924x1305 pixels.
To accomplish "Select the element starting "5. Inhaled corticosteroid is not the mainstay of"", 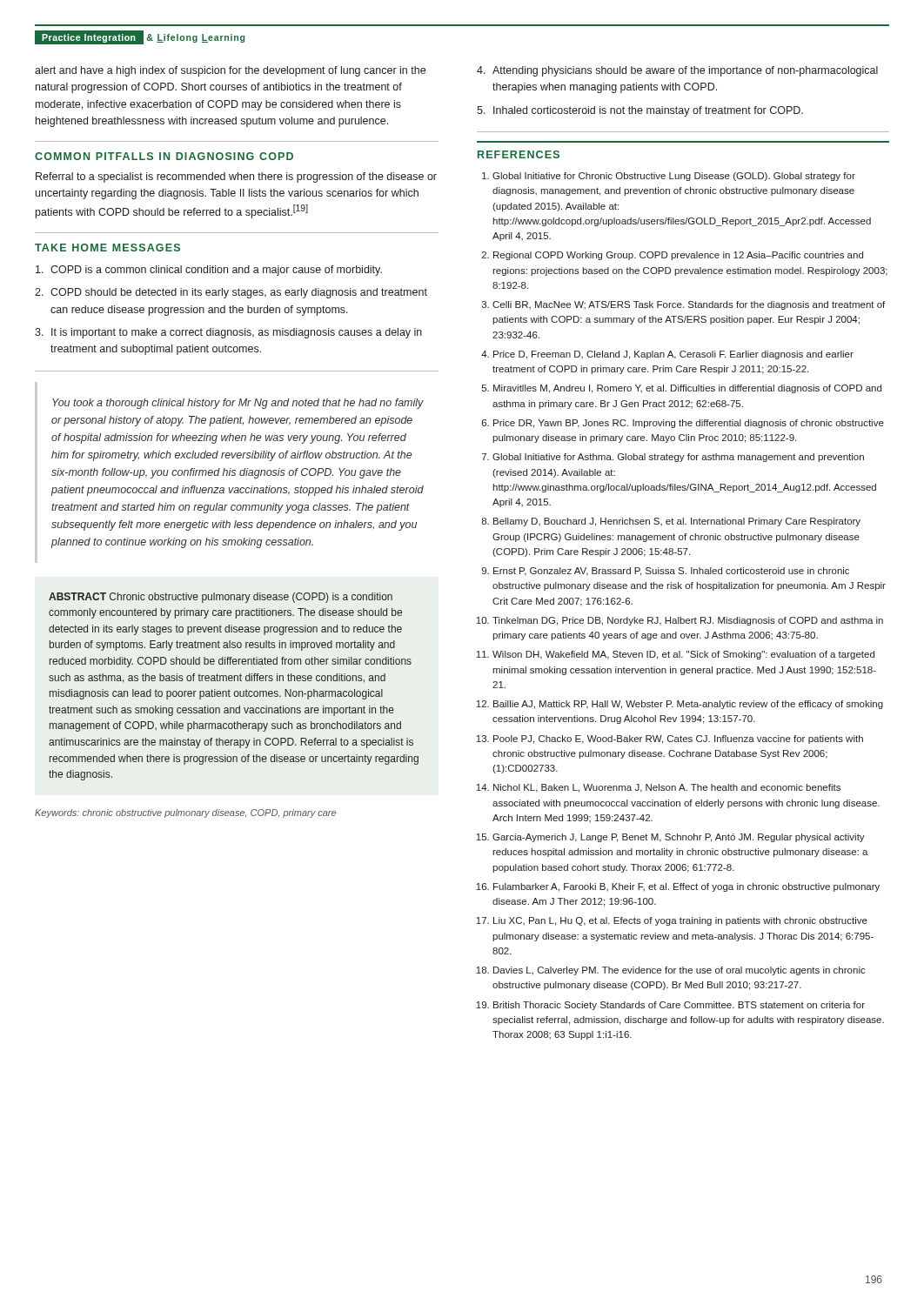I will tap(640, 111).
